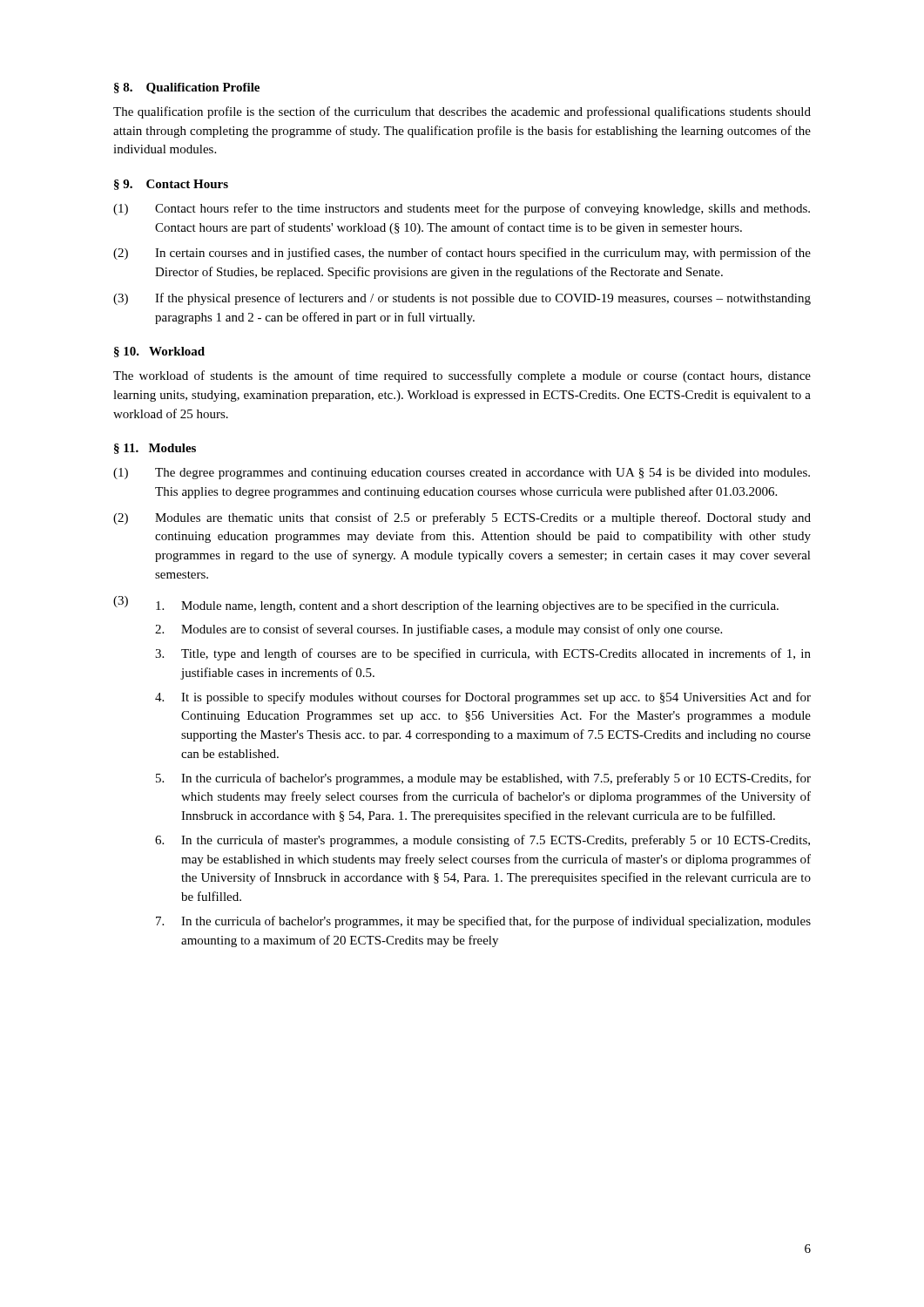Click on the block starting "(3) If the physical"
The image size is (924, 1307).
(462, 308)
